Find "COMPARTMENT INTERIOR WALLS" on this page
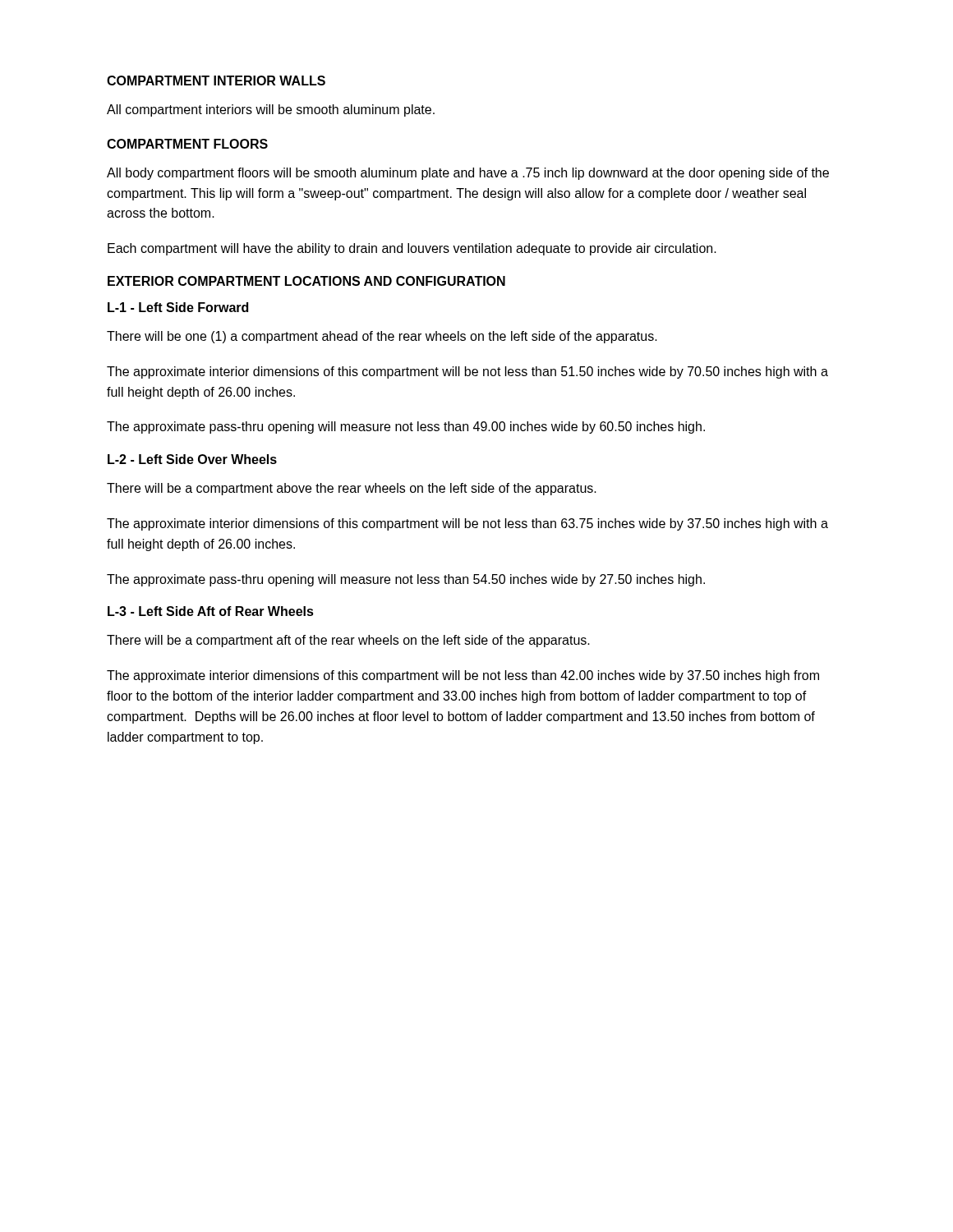Viewport: 953px width, 1232px height. (x=216, y=81)
